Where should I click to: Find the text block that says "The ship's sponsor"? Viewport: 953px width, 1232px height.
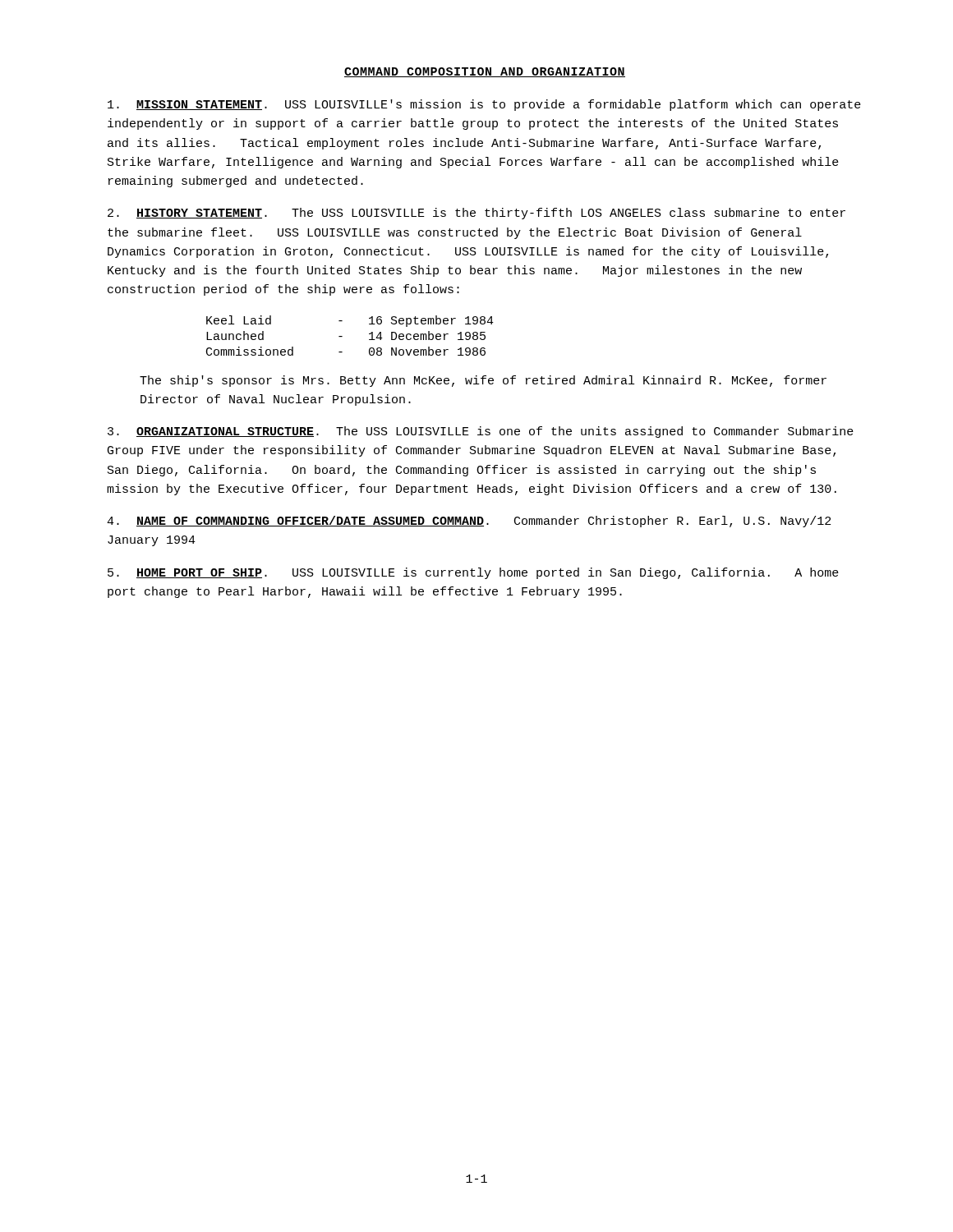click(x=484, y=391)
